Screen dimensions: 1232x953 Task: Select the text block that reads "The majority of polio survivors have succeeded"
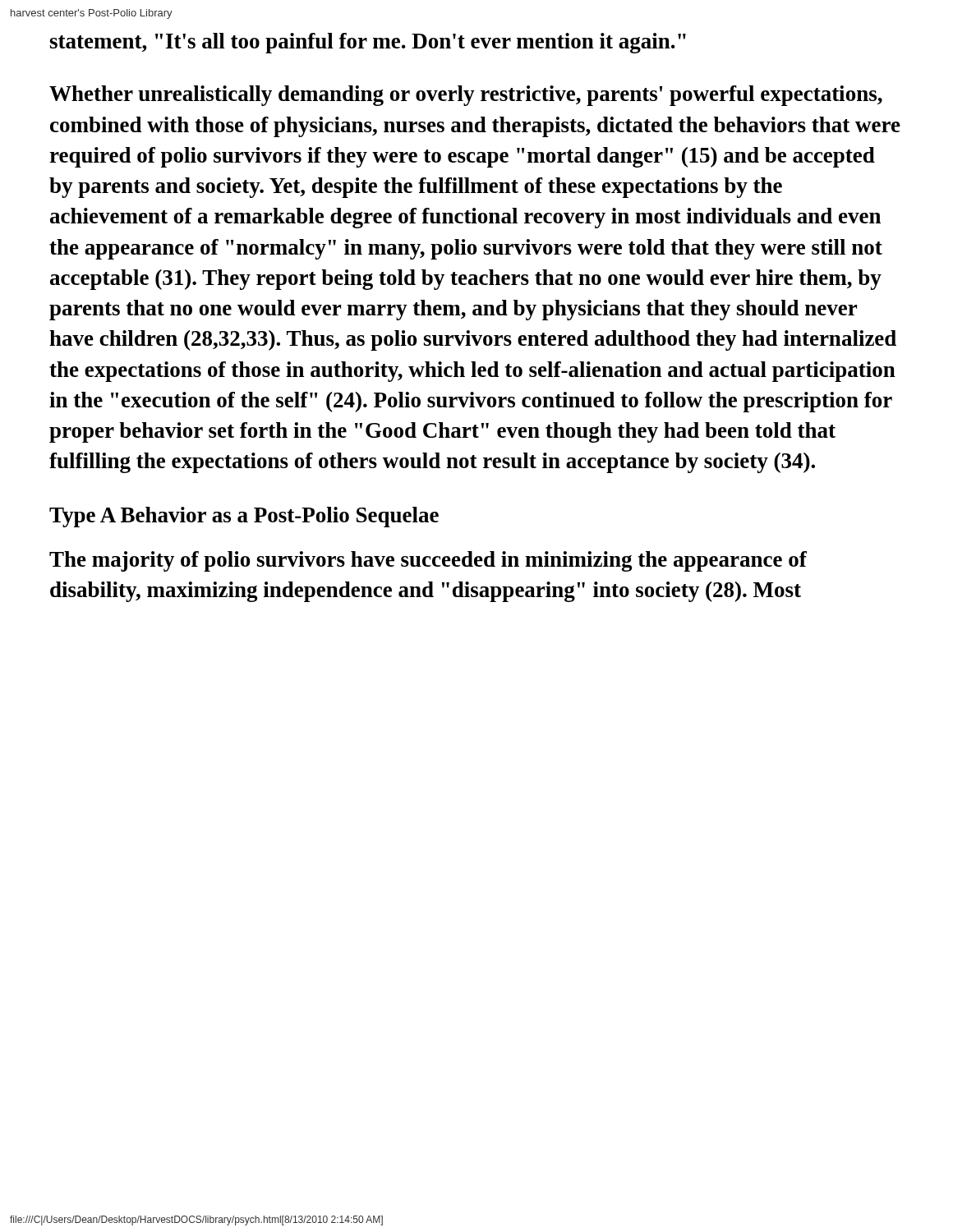point(428,575)
